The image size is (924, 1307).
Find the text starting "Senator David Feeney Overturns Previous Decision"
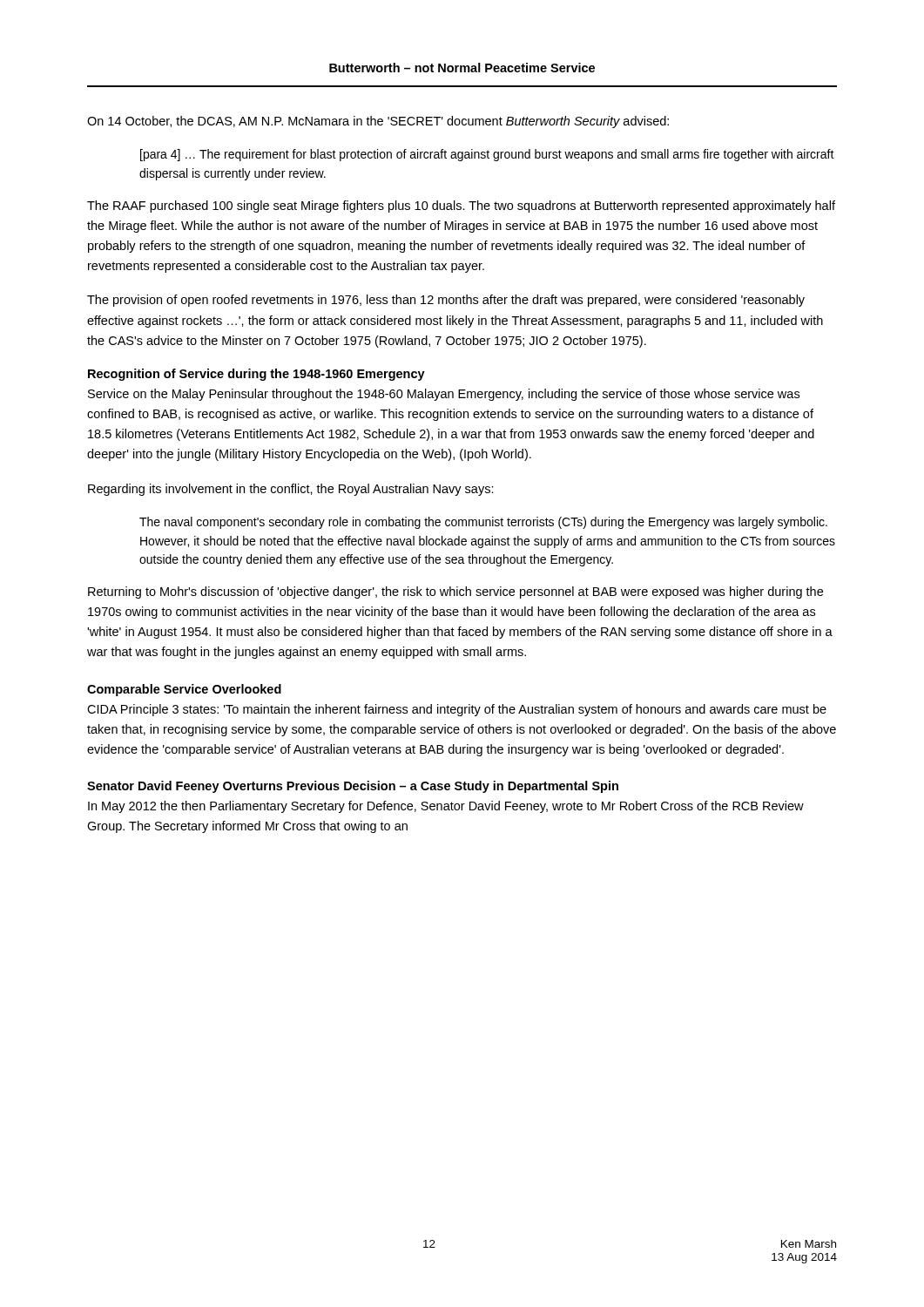coord(353,786)
